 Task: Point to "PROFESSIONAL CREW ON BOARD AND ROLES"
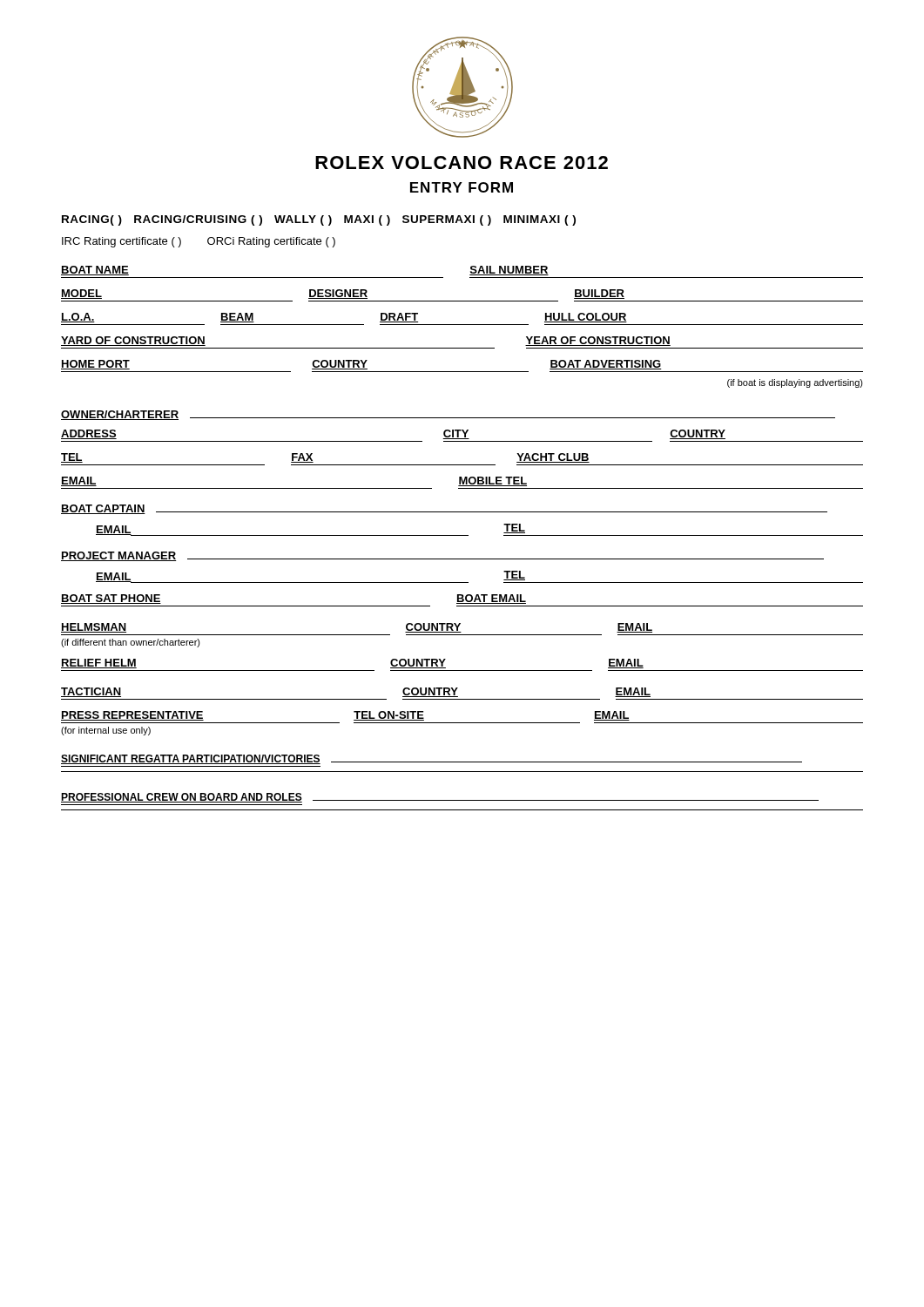(440, 795)
